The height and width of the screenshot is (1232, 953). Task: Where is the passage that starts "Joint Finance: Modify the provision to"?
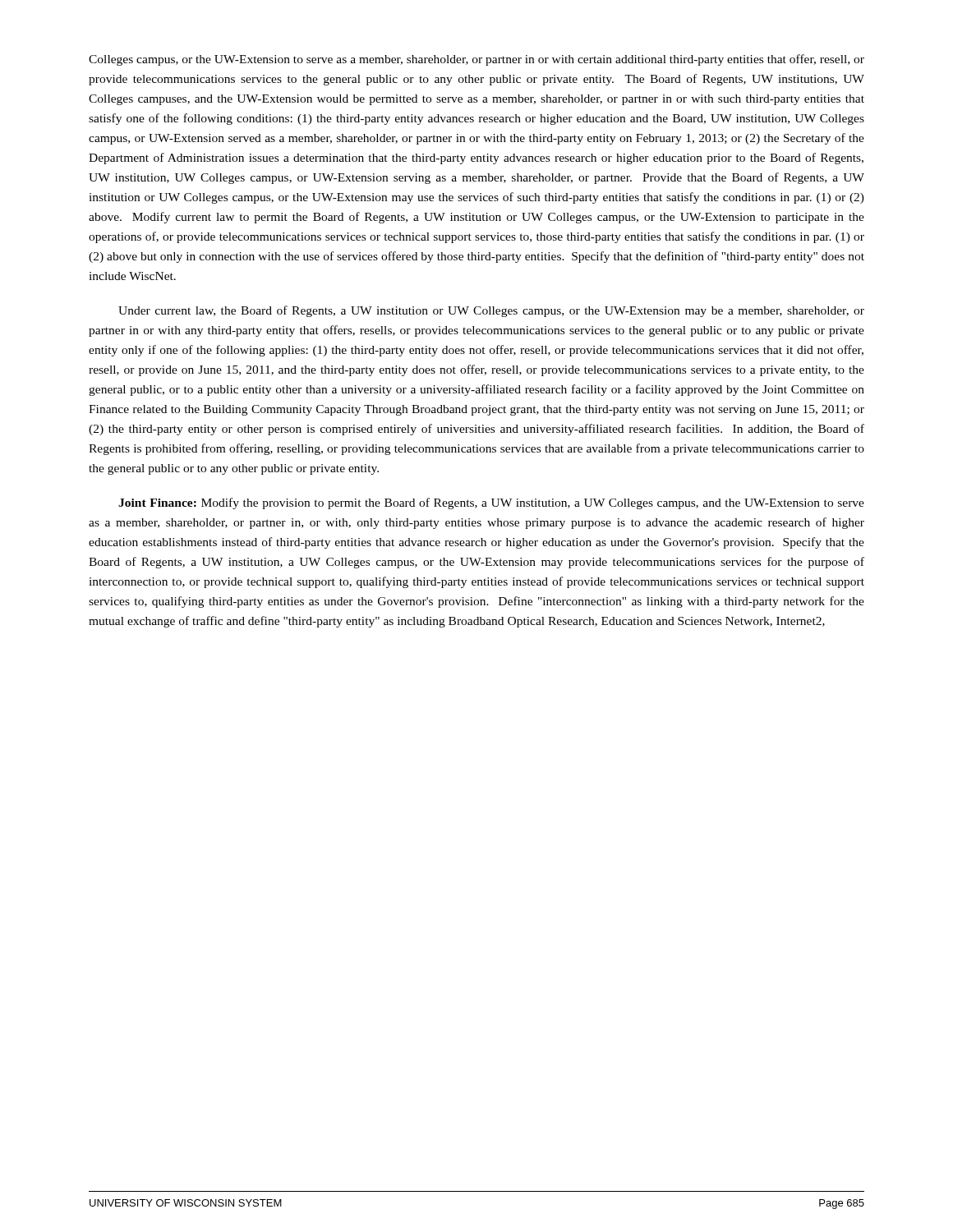(476, 562)
